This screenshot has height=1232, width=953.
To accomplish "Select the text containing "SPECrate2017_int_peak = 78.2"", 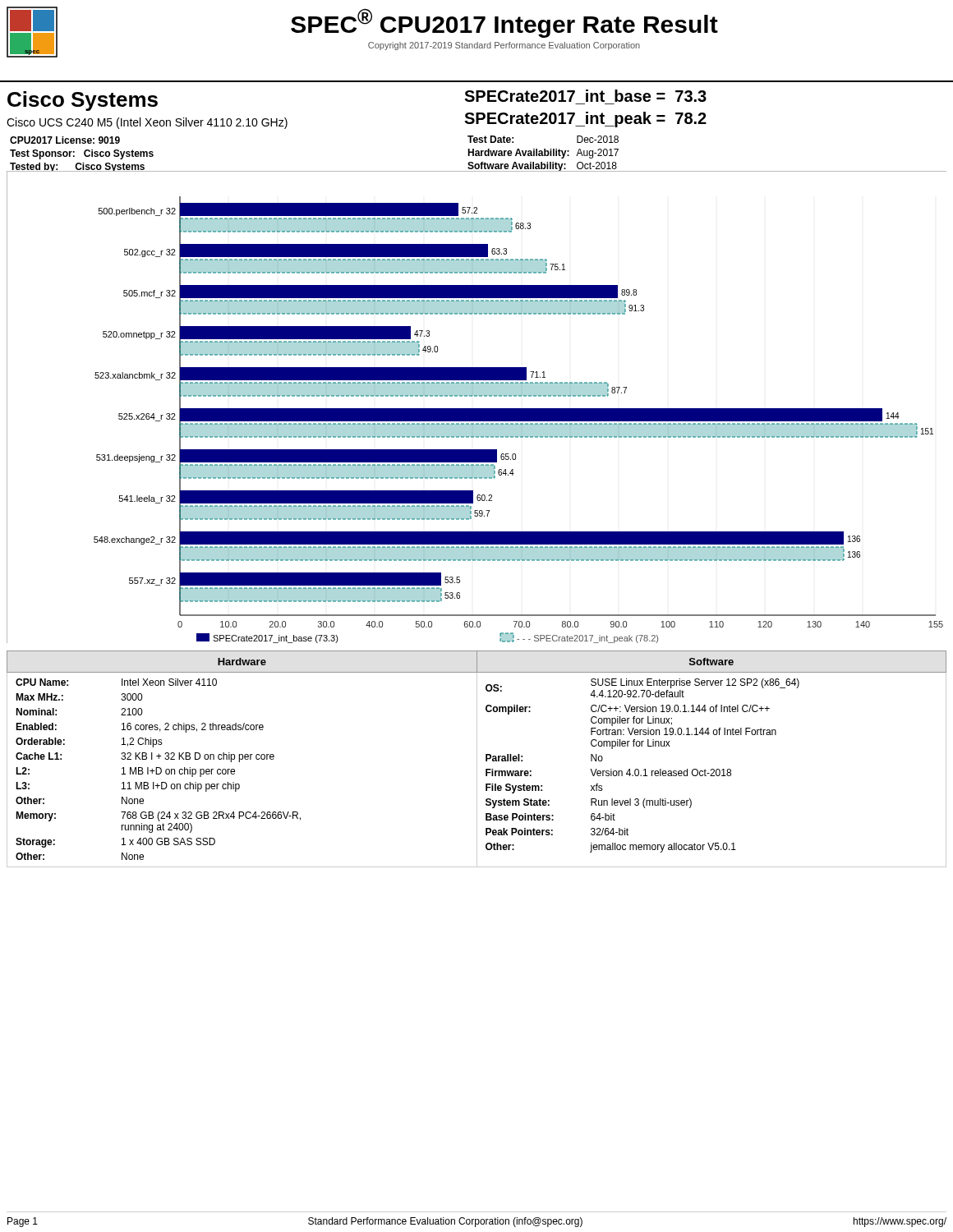I will click(585, 118).
